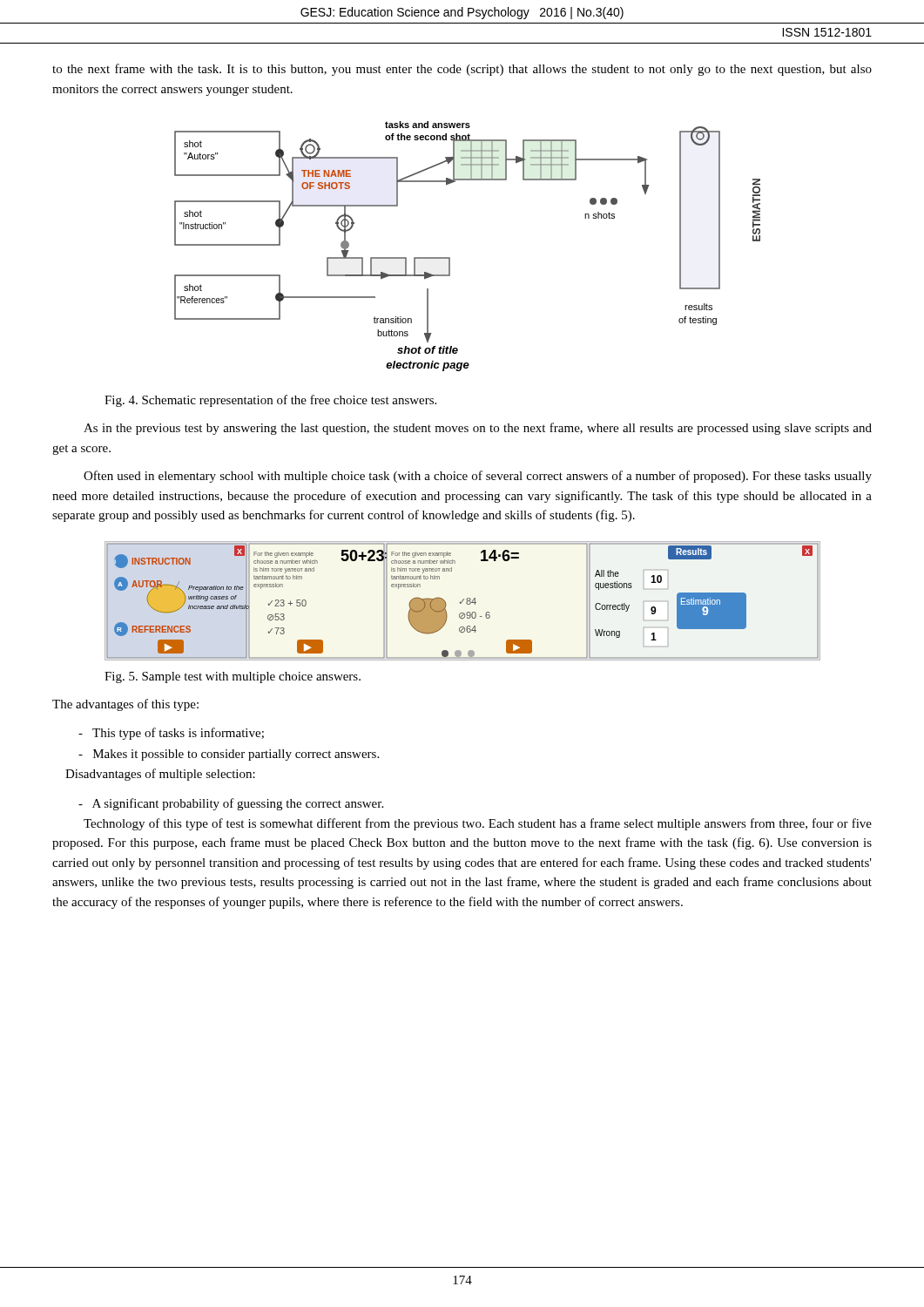This screenshot has width=924, height=1307.
Task: Point to the passage starting "Technology of this type of"
Action: click(x=462, y=862)
